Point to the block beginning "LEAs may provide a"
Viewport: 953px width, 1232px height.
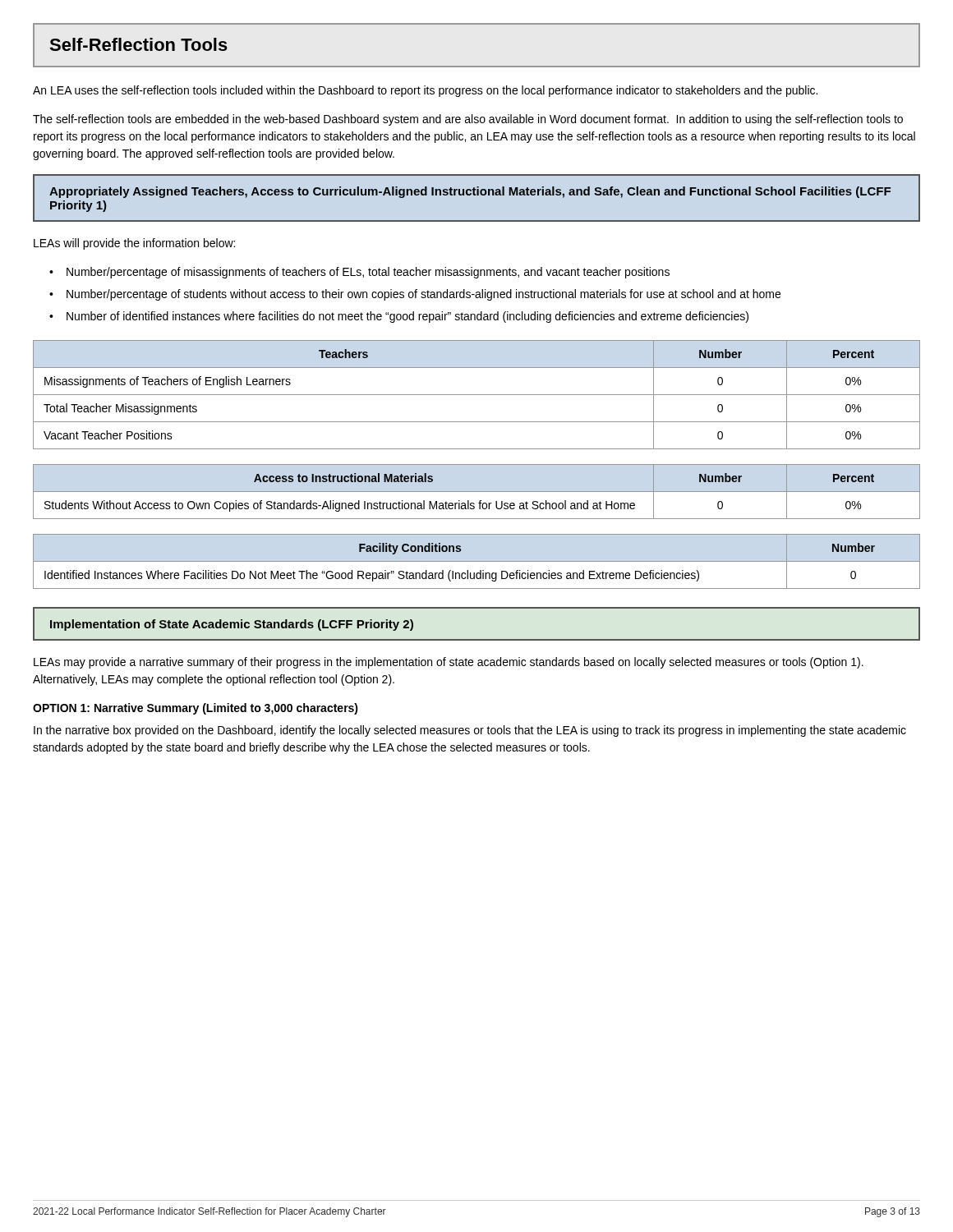[448, 671]
